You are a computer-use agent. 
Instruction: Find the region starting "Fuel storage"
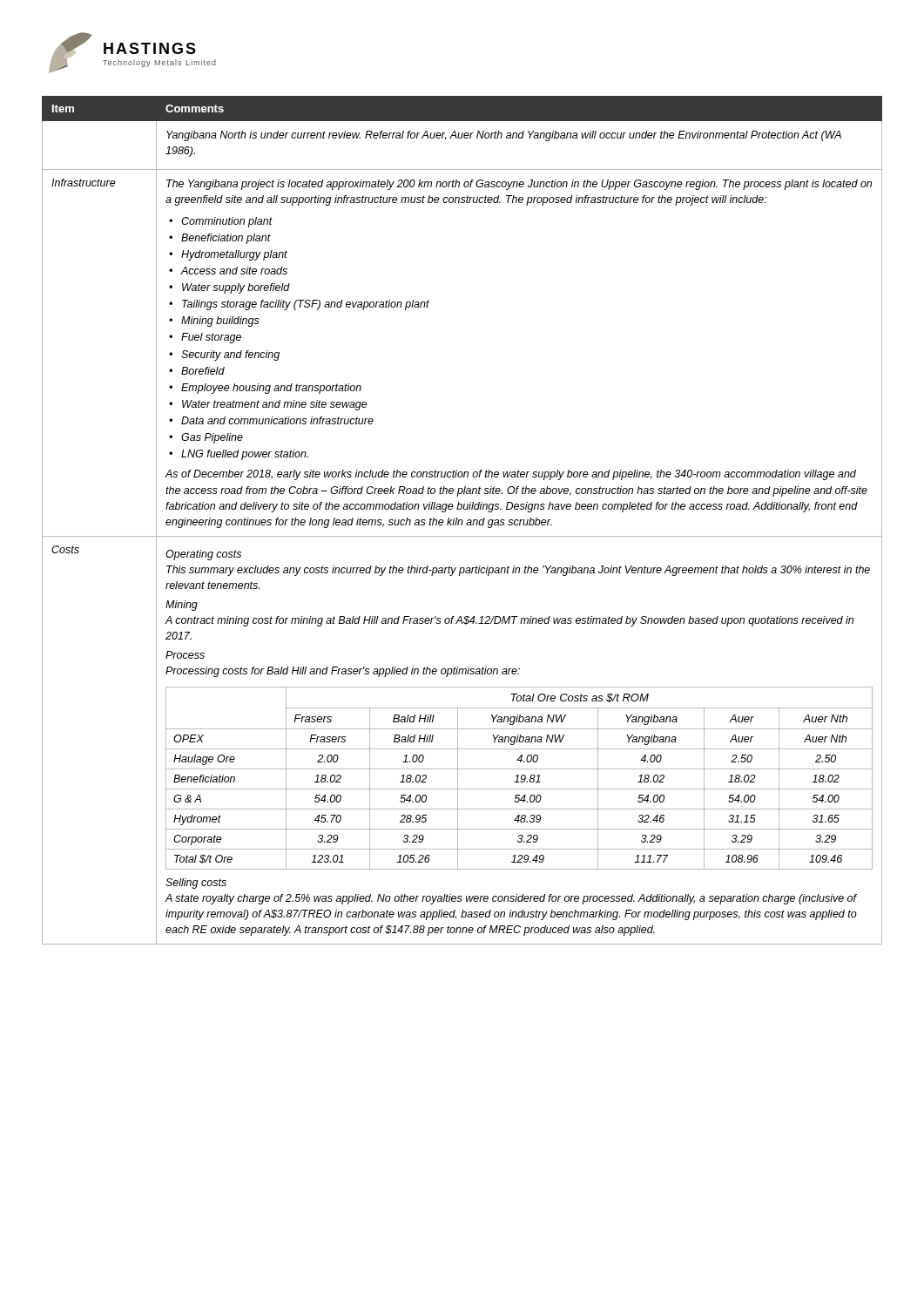[x=211, y=338]
